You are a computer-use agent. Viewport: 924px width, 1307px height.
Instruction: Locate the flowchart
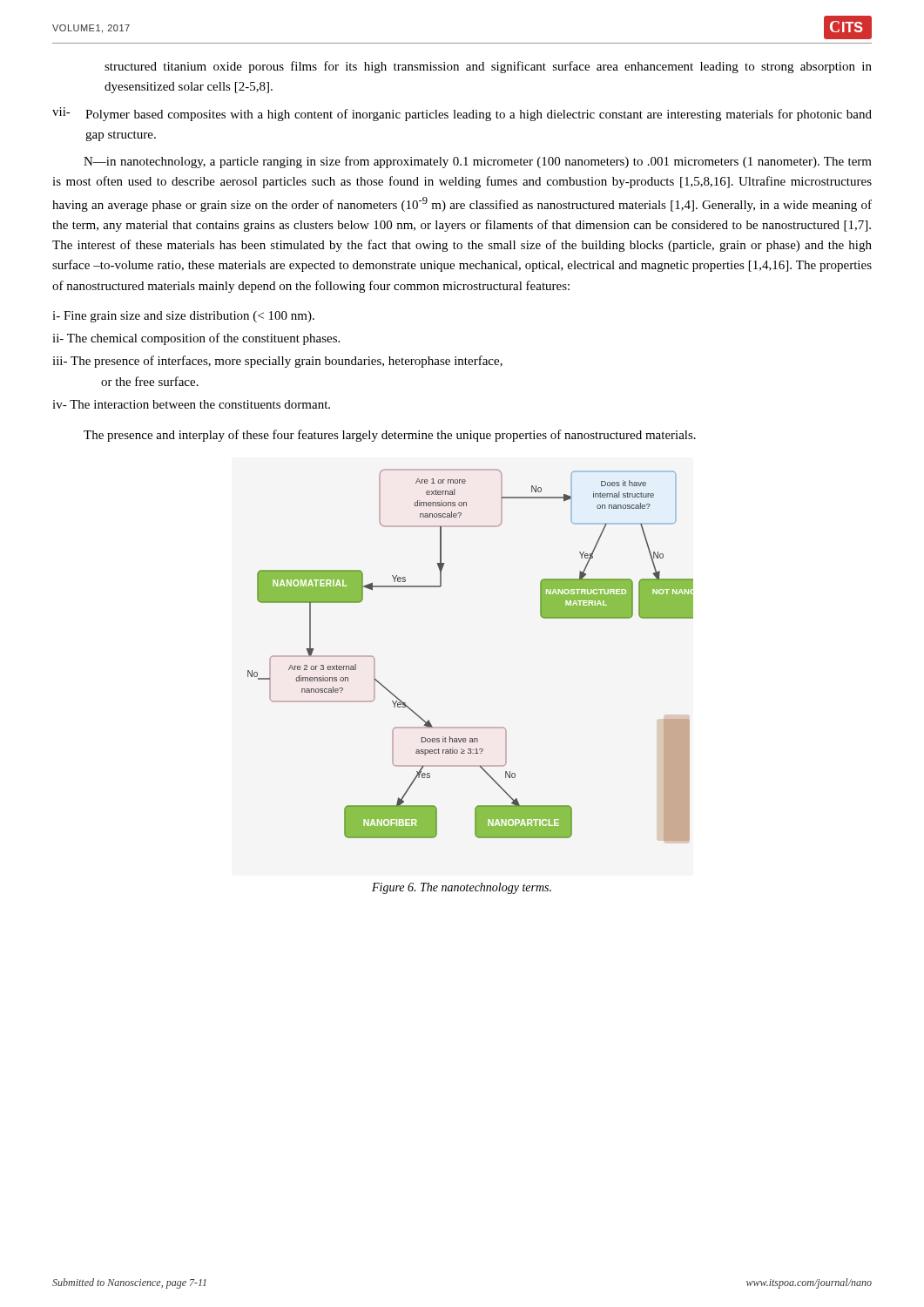click(462, 667)
